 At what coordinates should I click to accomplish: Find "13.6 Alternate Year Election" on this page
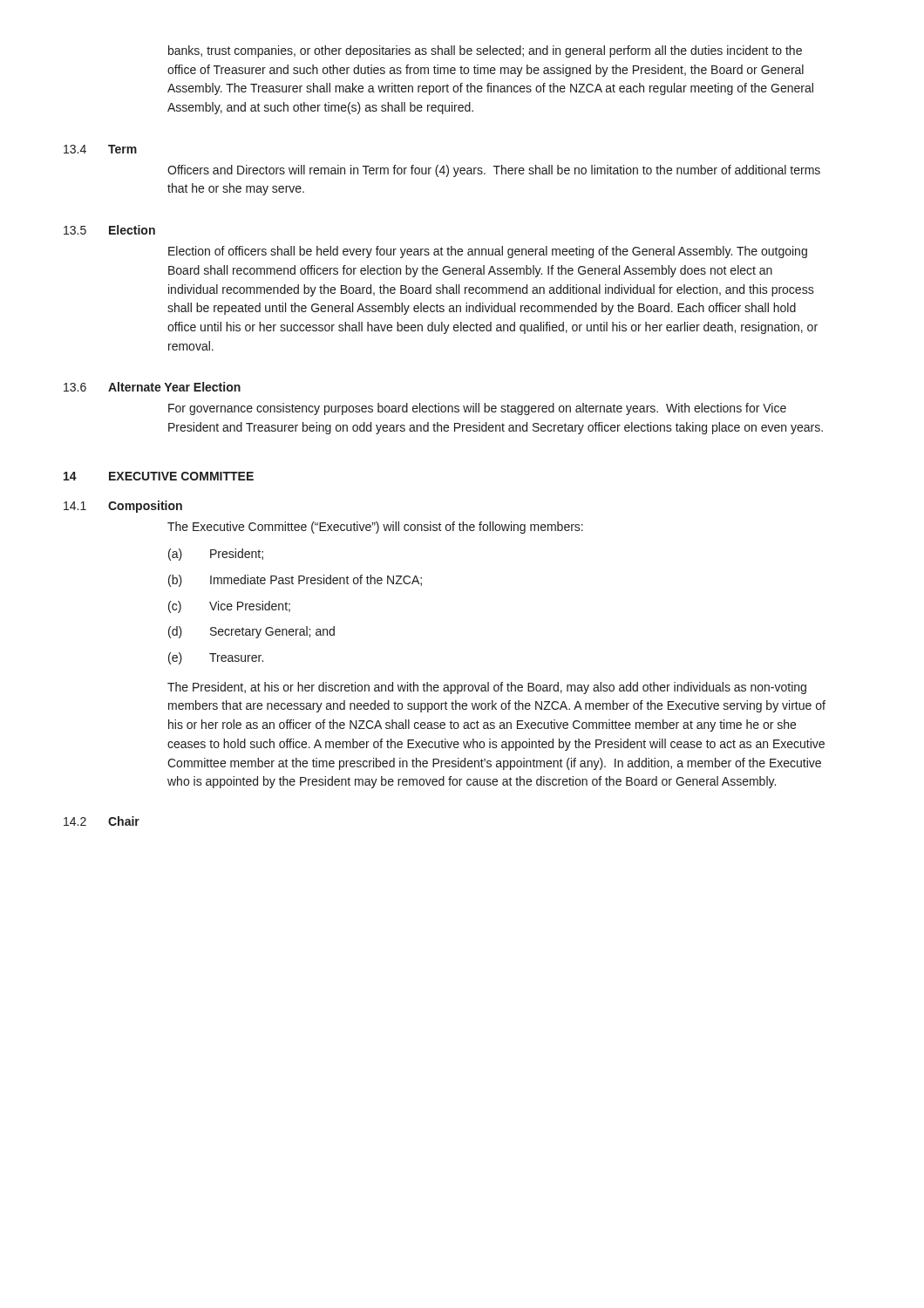(x=152, y=387)
